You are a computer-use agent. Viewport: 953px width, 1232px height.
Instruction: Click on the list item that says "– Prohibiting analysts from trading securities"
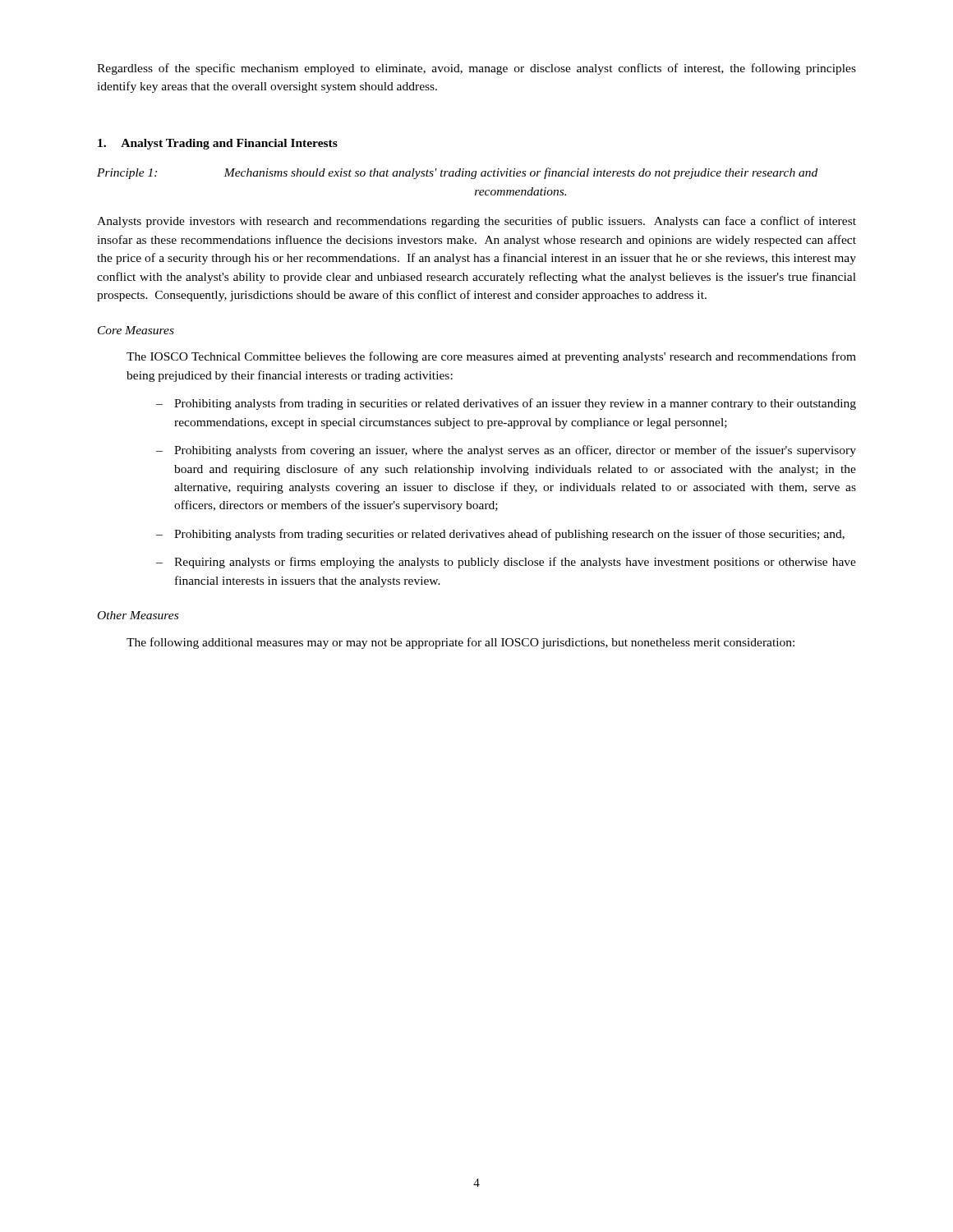pyautogui.click(x=506, y=534)
